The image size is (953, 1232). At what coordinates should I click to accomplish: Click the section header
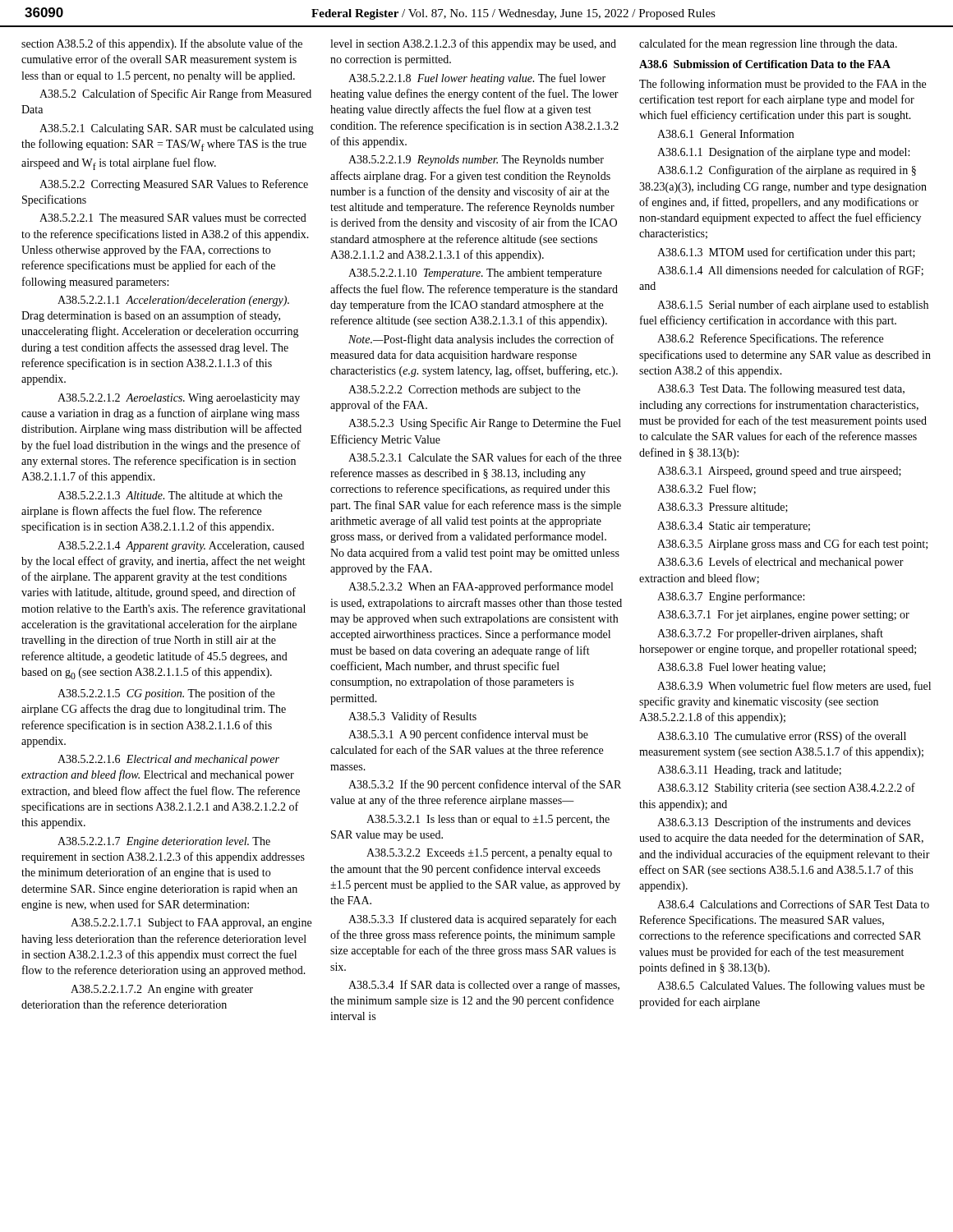coord(765,65)
